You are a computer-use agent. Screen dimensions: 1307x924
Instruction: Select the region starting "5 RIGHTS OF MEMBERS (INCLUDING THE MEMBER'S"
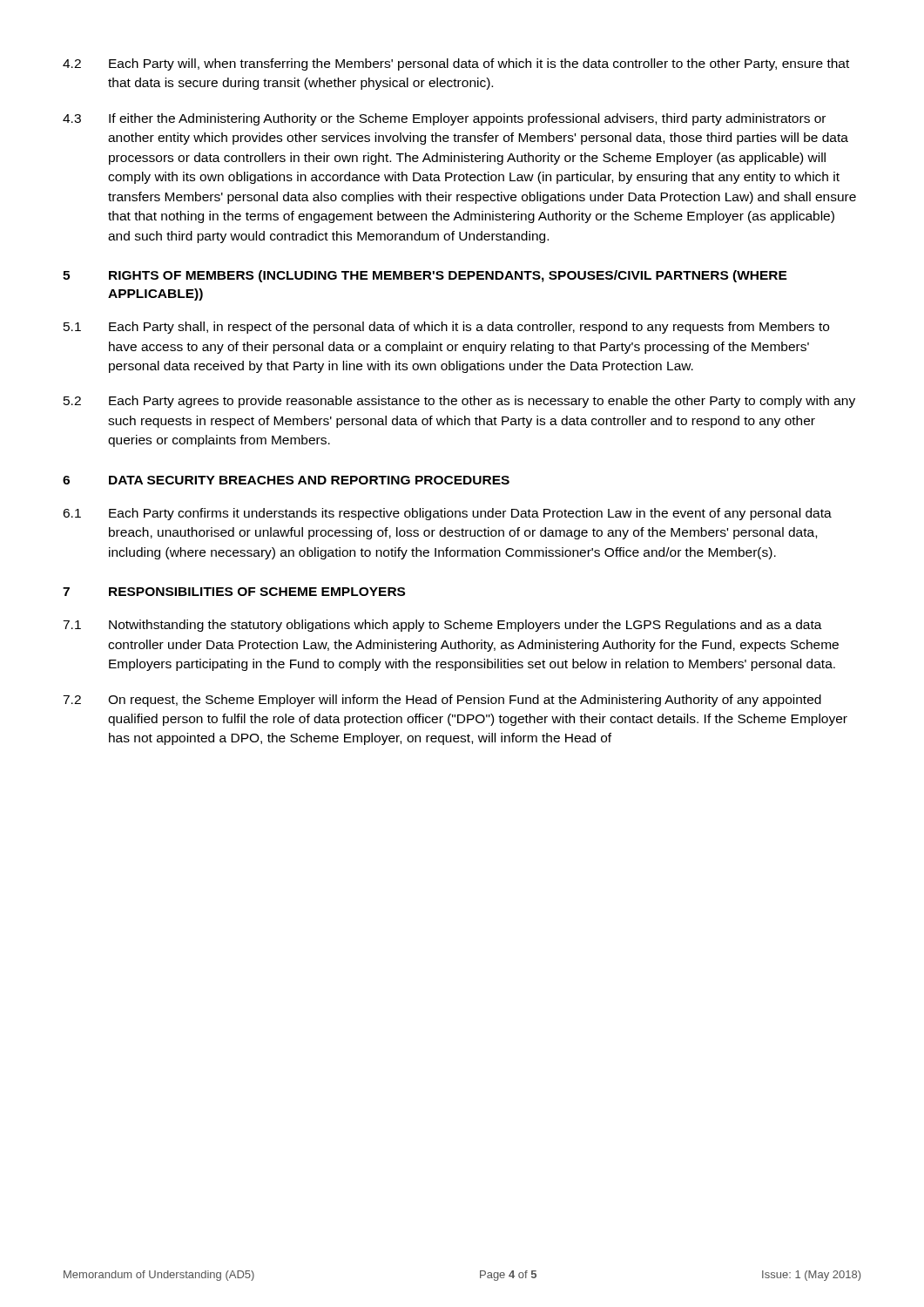pos(462,285)
